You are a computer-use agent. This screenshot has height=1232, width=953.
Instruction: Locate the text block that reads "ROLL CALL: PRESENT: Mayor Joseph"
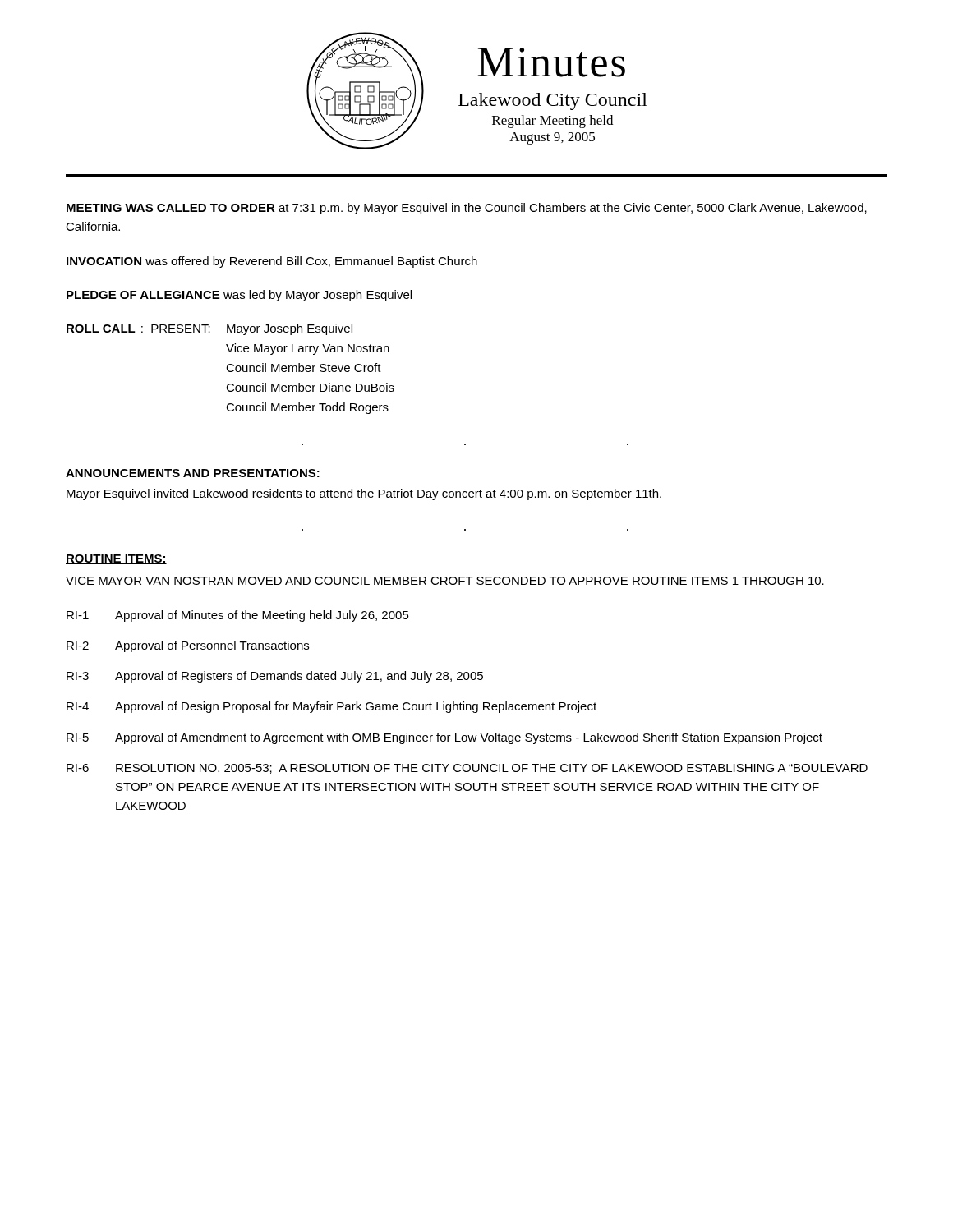coord(230,368)
